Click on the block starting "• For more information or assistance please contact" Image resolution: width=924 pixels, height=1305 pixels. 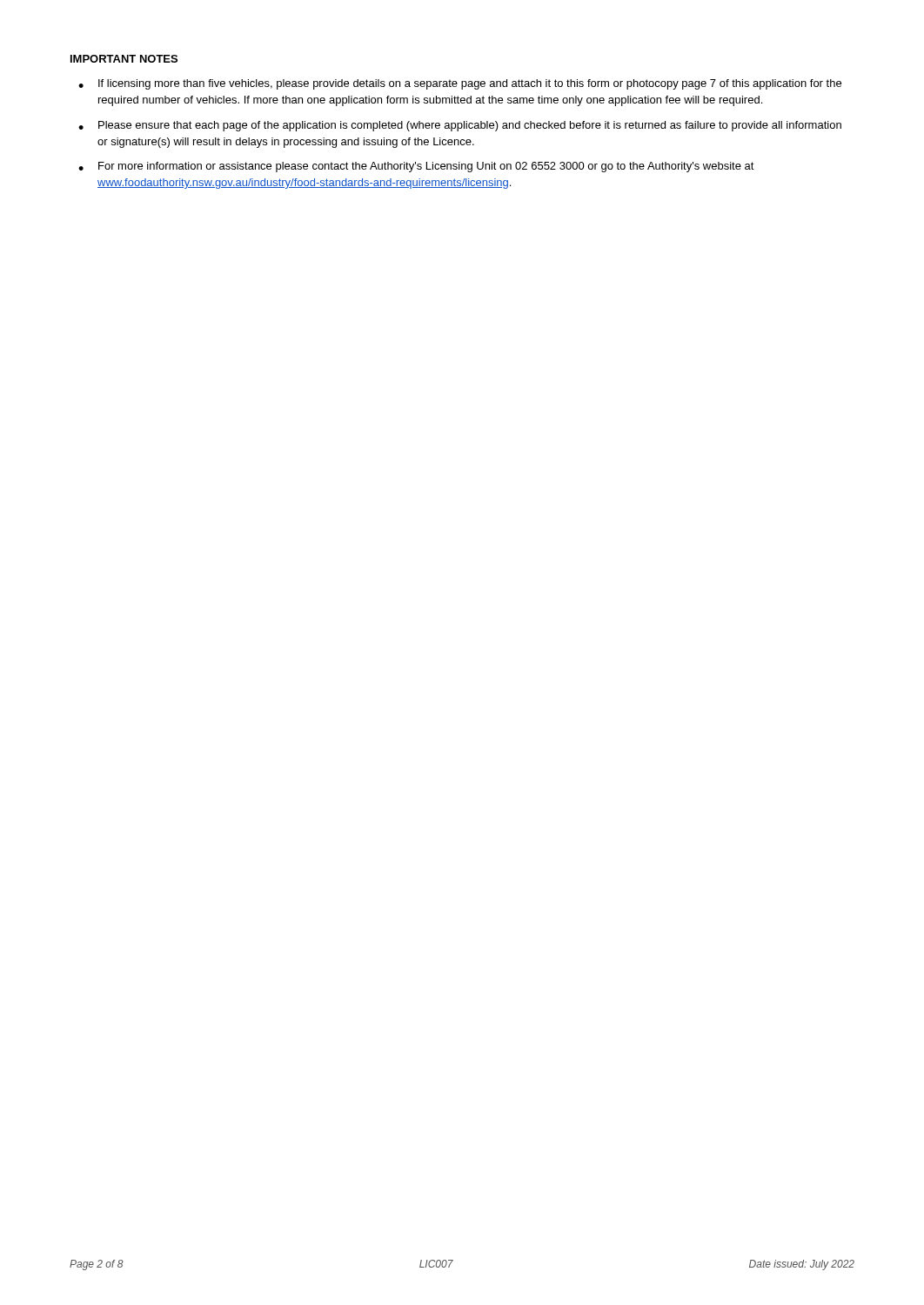[466, 175]
